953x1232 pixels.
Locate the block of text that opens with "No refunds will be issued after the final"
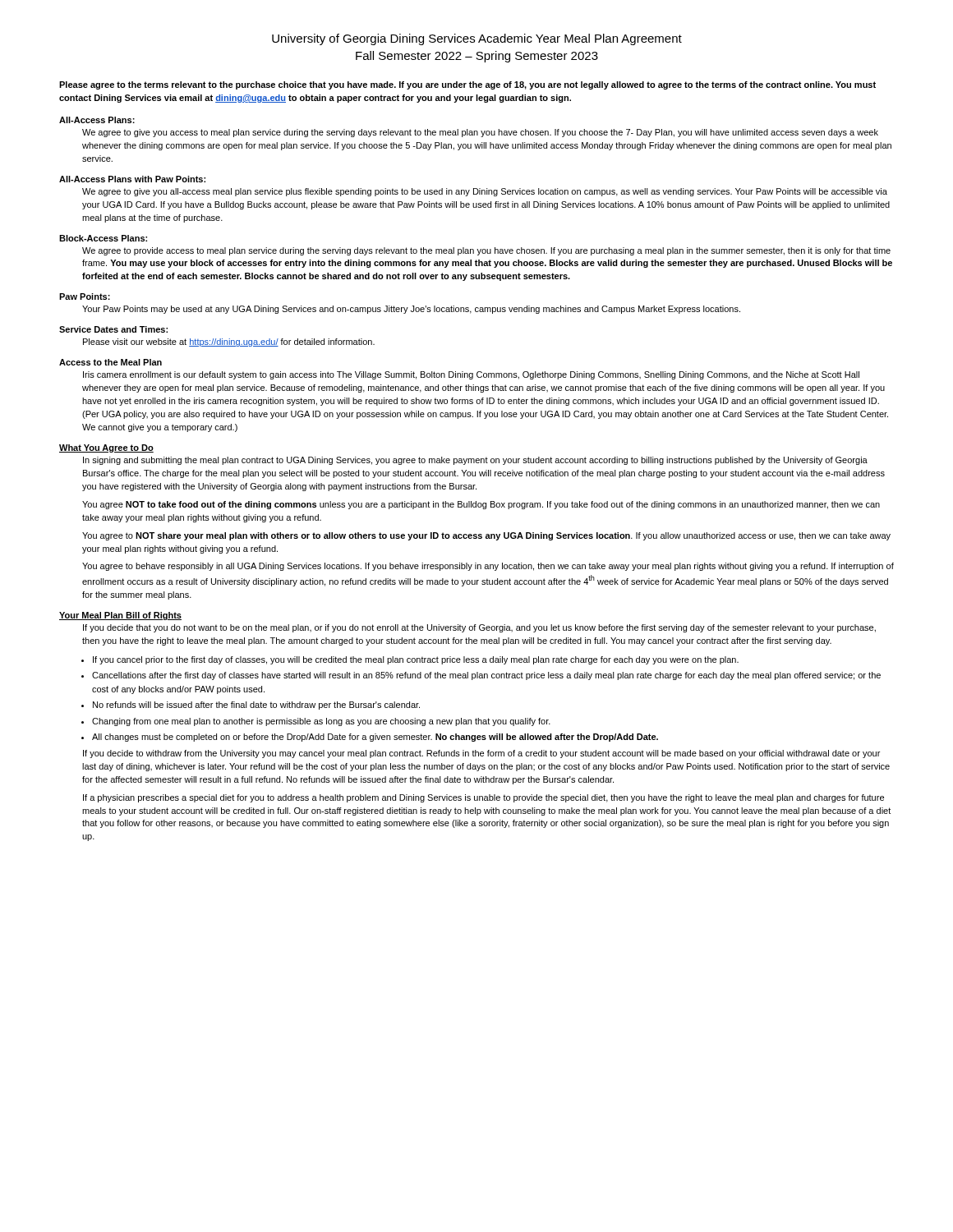click(x=256, y=705)
